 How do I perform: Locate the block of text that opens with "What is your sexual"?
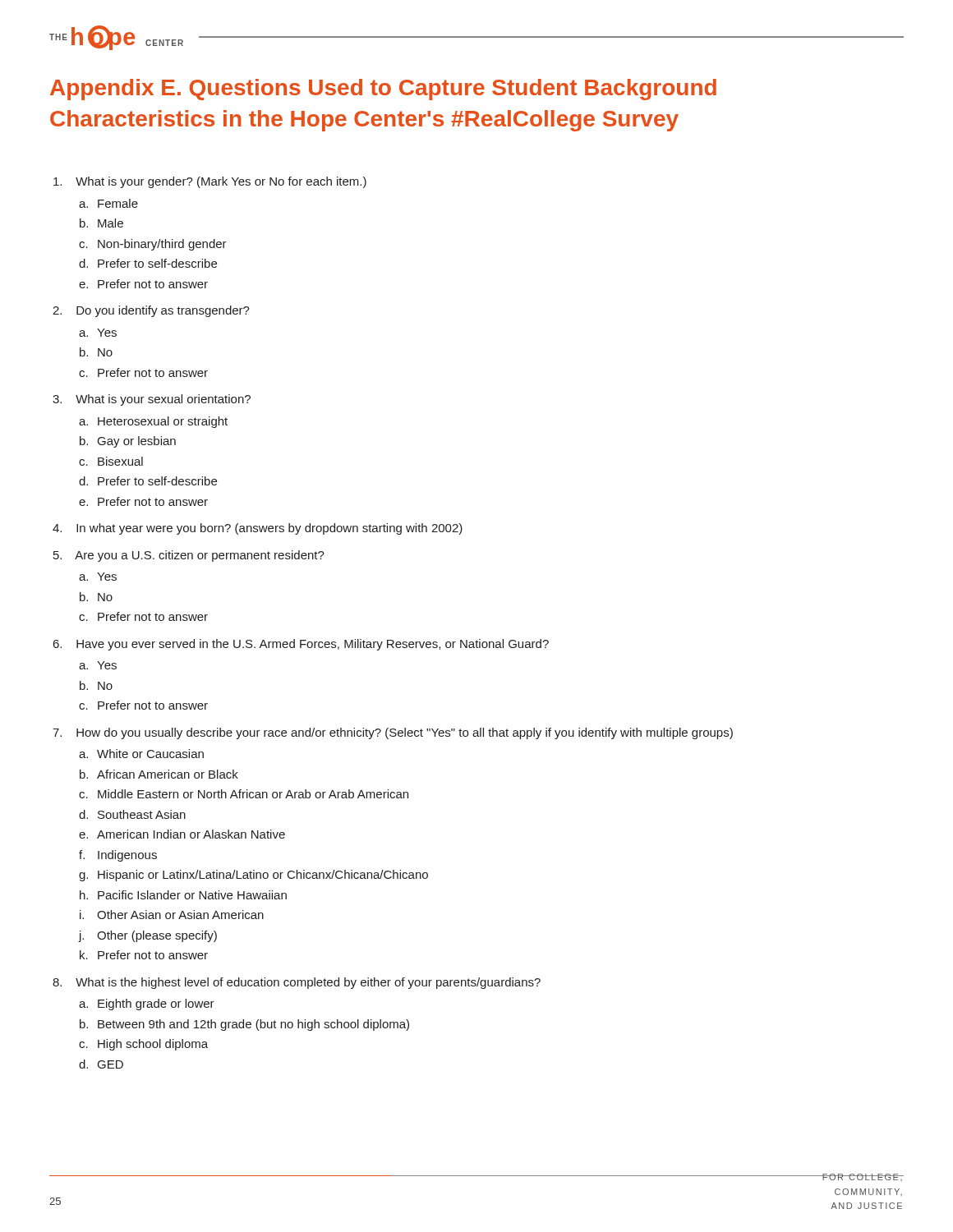(x=163, y=400)
